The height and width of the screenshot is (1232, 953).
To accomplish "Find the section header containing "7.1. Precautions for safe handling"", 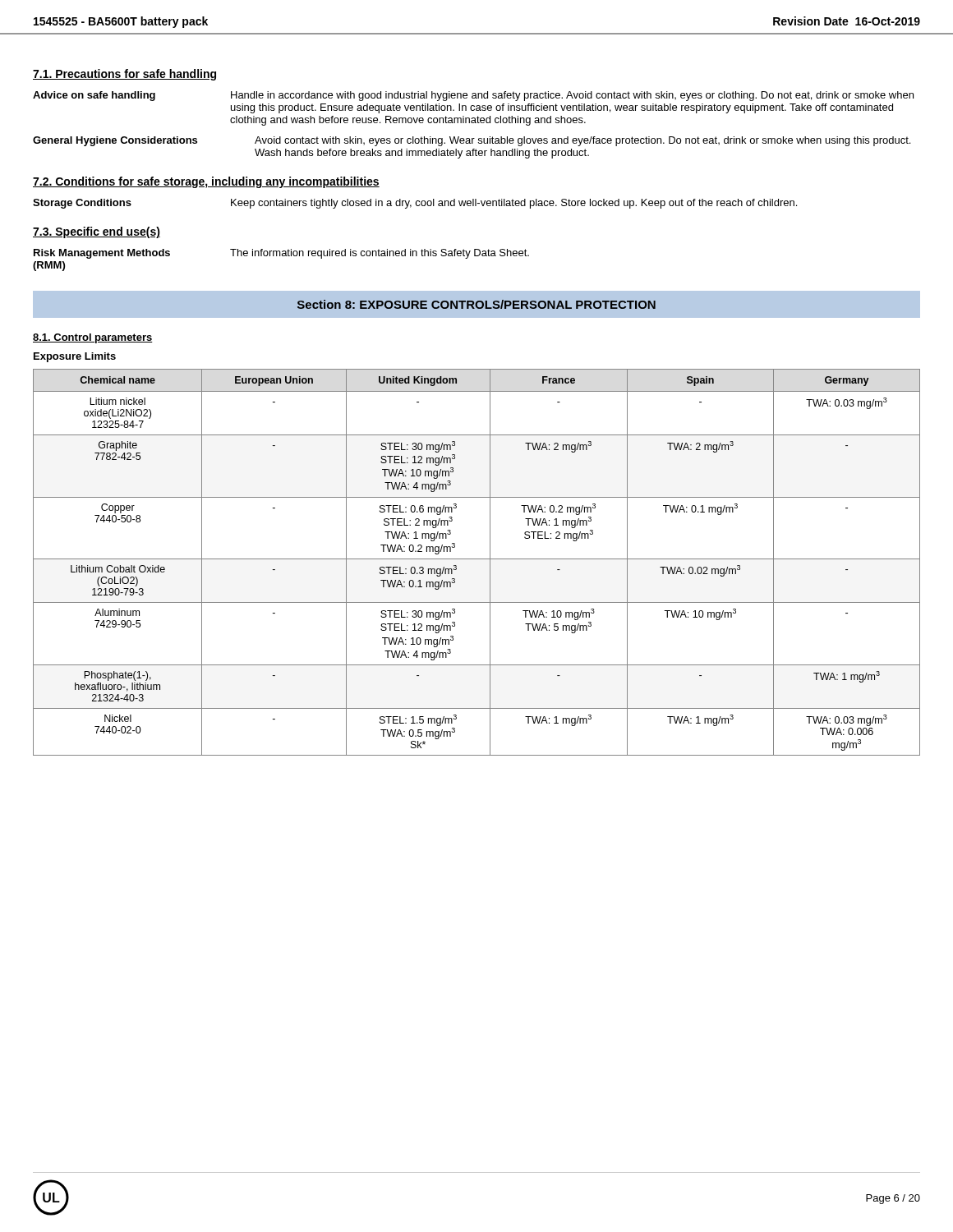I will pos(125,74).
